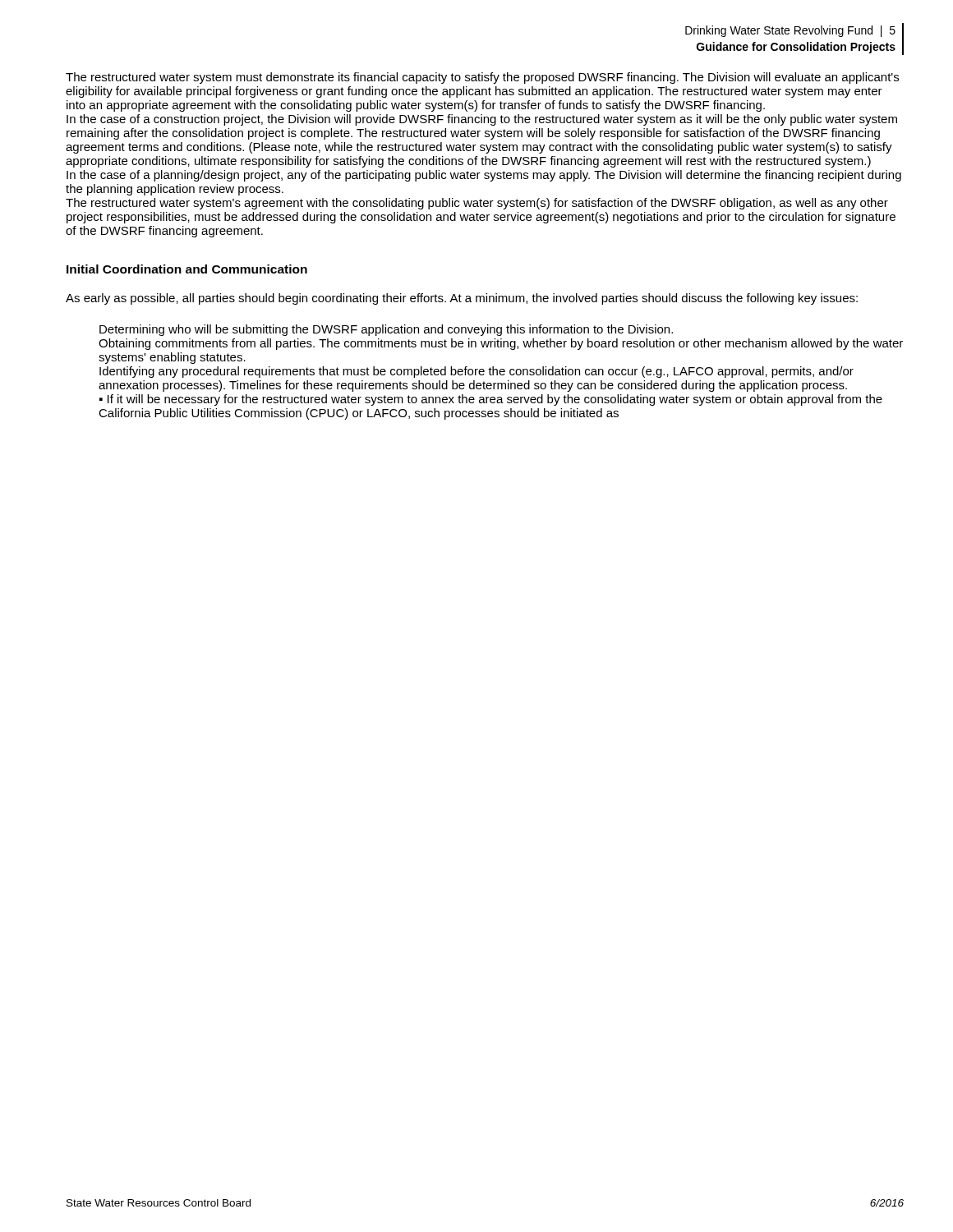
Task: Select the list item containing "The restructured water system's agreement with"
Action: point(485,216)
